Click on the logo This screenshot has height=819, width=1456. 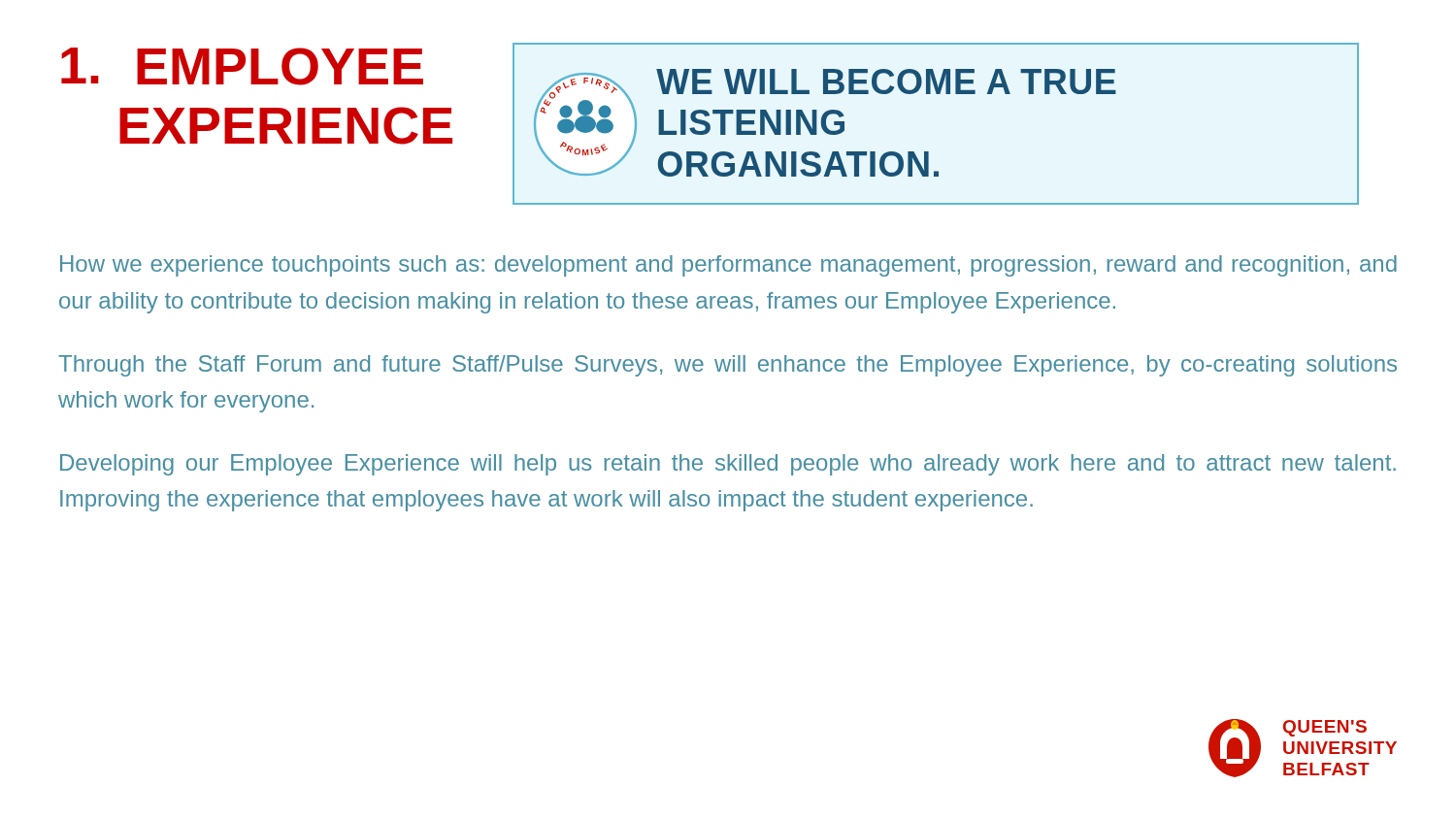pyautogui.click(x=1299, y=748)
